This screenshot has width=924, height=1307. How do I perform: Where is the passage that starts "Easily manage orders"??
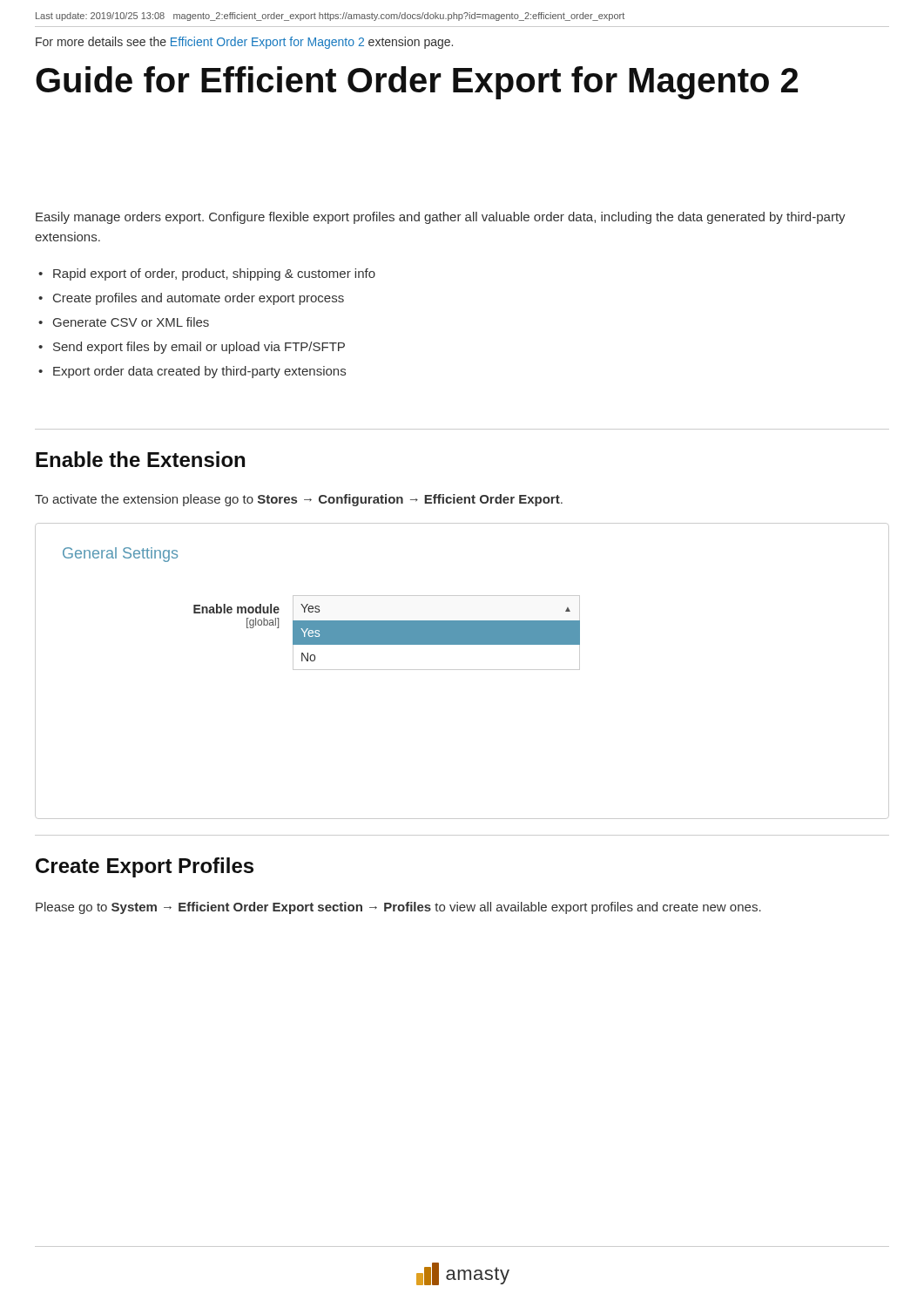[x=440, y=226]
